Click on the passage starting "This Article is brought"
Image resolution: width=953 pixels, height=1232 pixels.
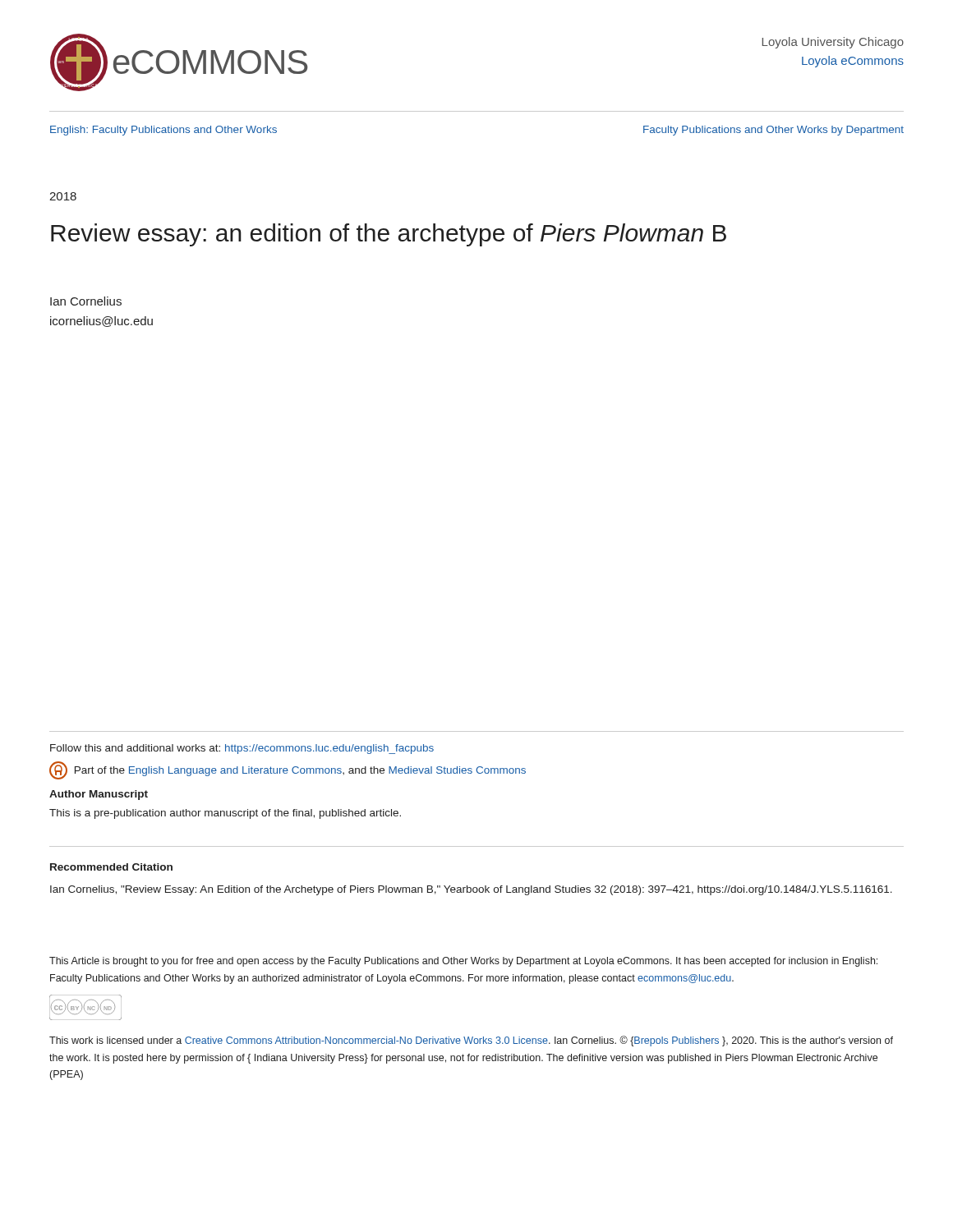pyautogui.click(x=464, y=969)
